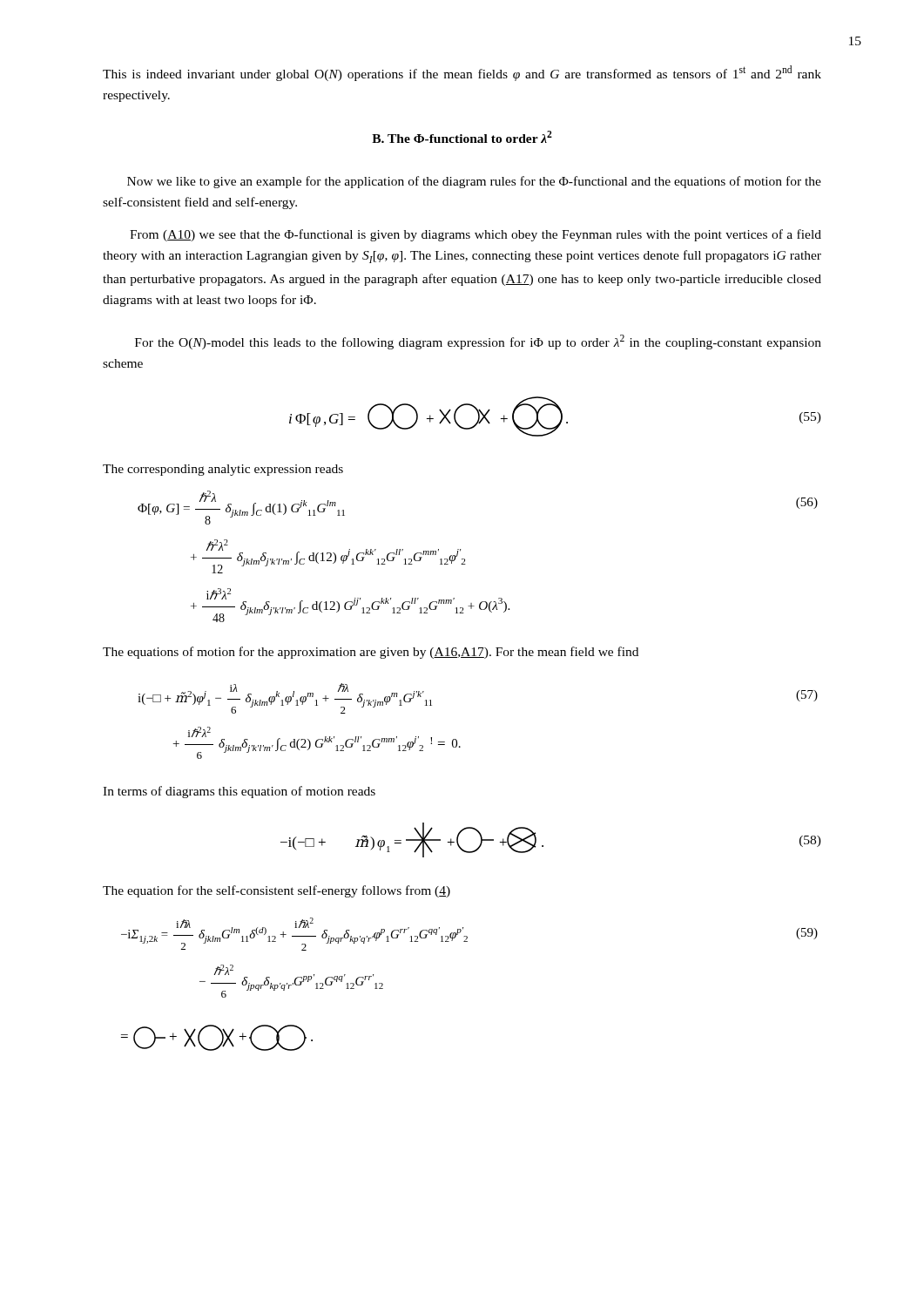
Task: Find the text starting "This is indeed"
Action: (x=462, y=83)
